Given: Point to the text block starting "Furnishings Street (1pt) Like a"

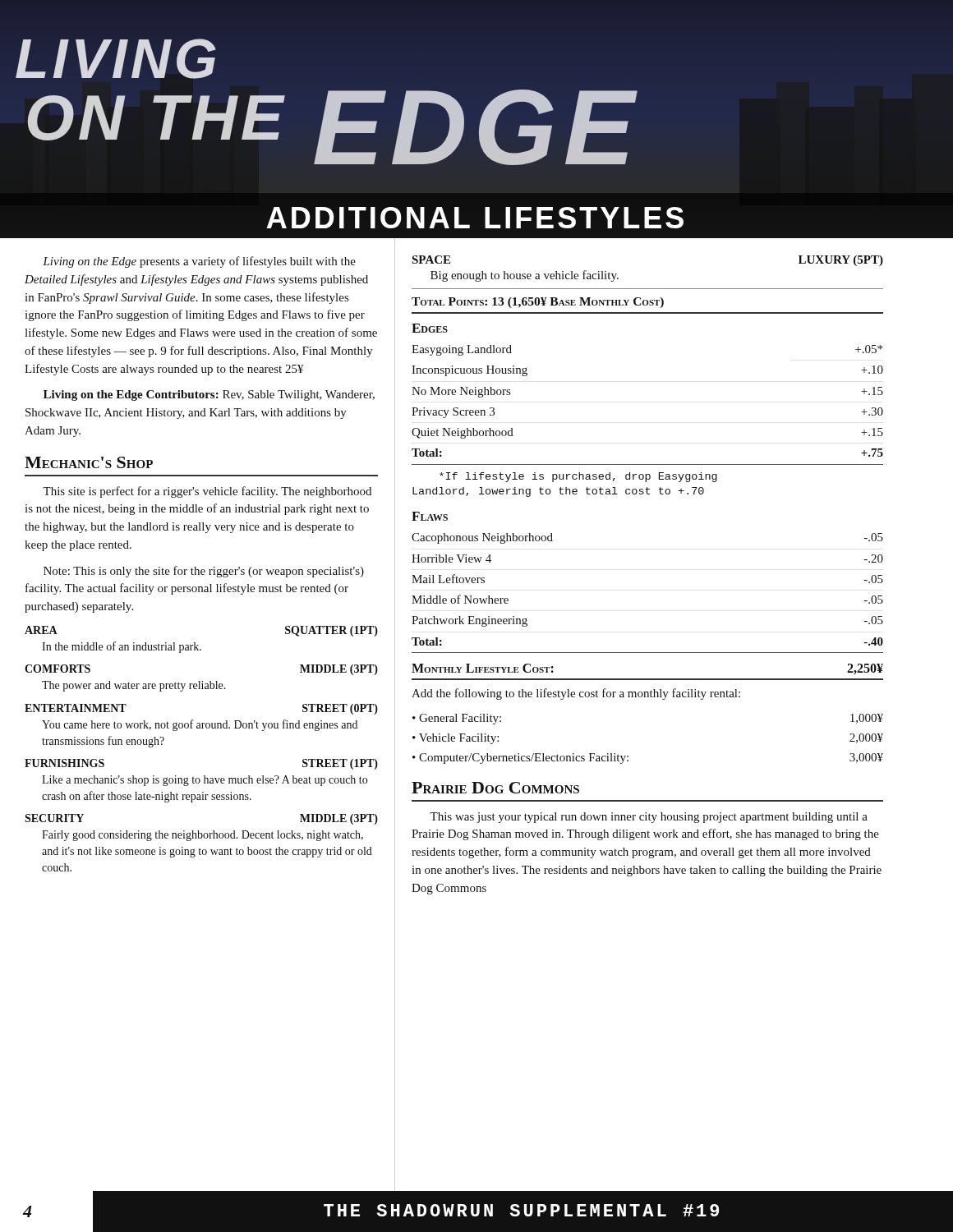Looking at the screenshot, I should pyautogui.click(x=201, y=781).
